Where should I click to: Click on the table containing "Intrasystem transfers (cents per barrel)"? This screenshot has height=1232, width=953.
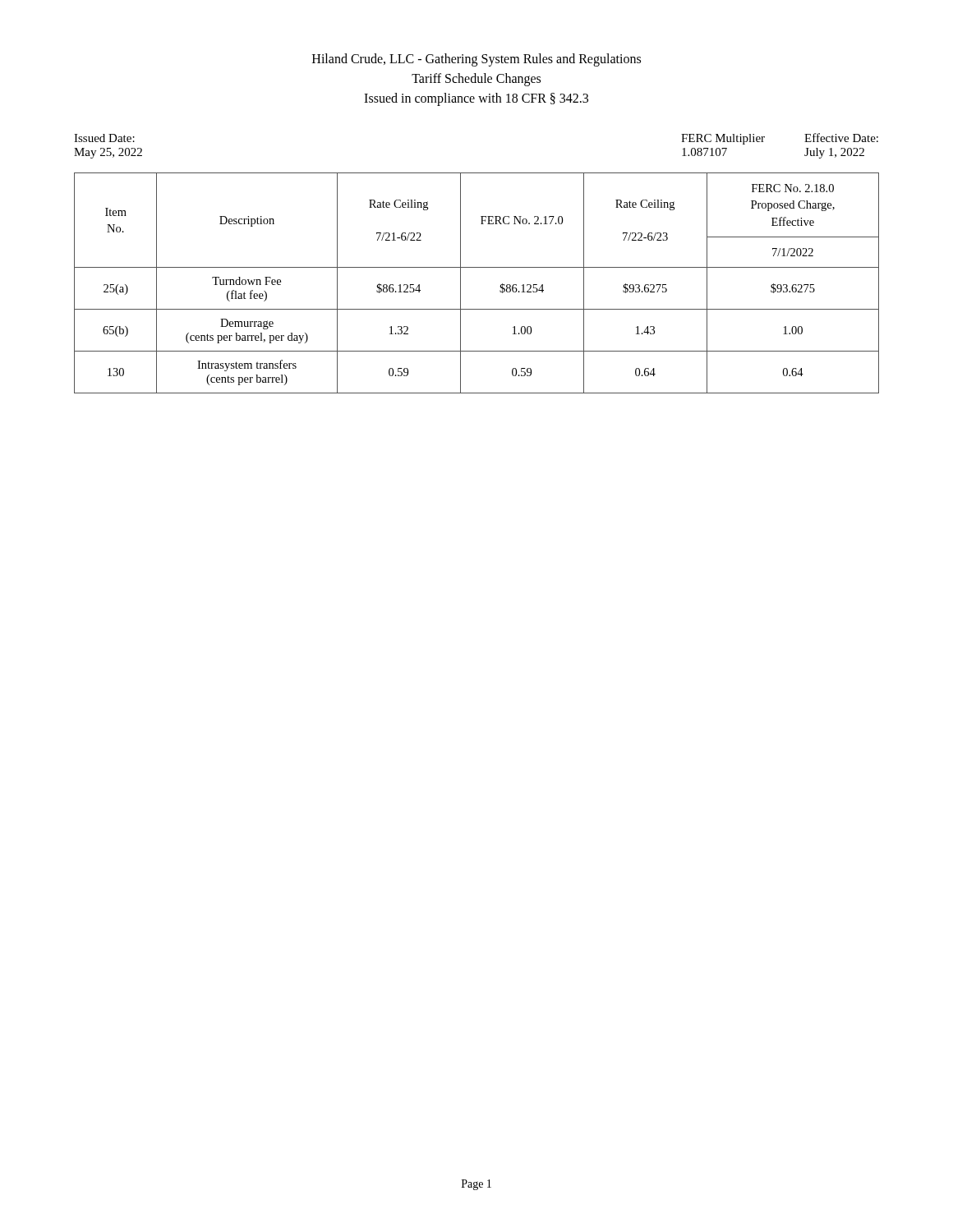tap(476, 283)
